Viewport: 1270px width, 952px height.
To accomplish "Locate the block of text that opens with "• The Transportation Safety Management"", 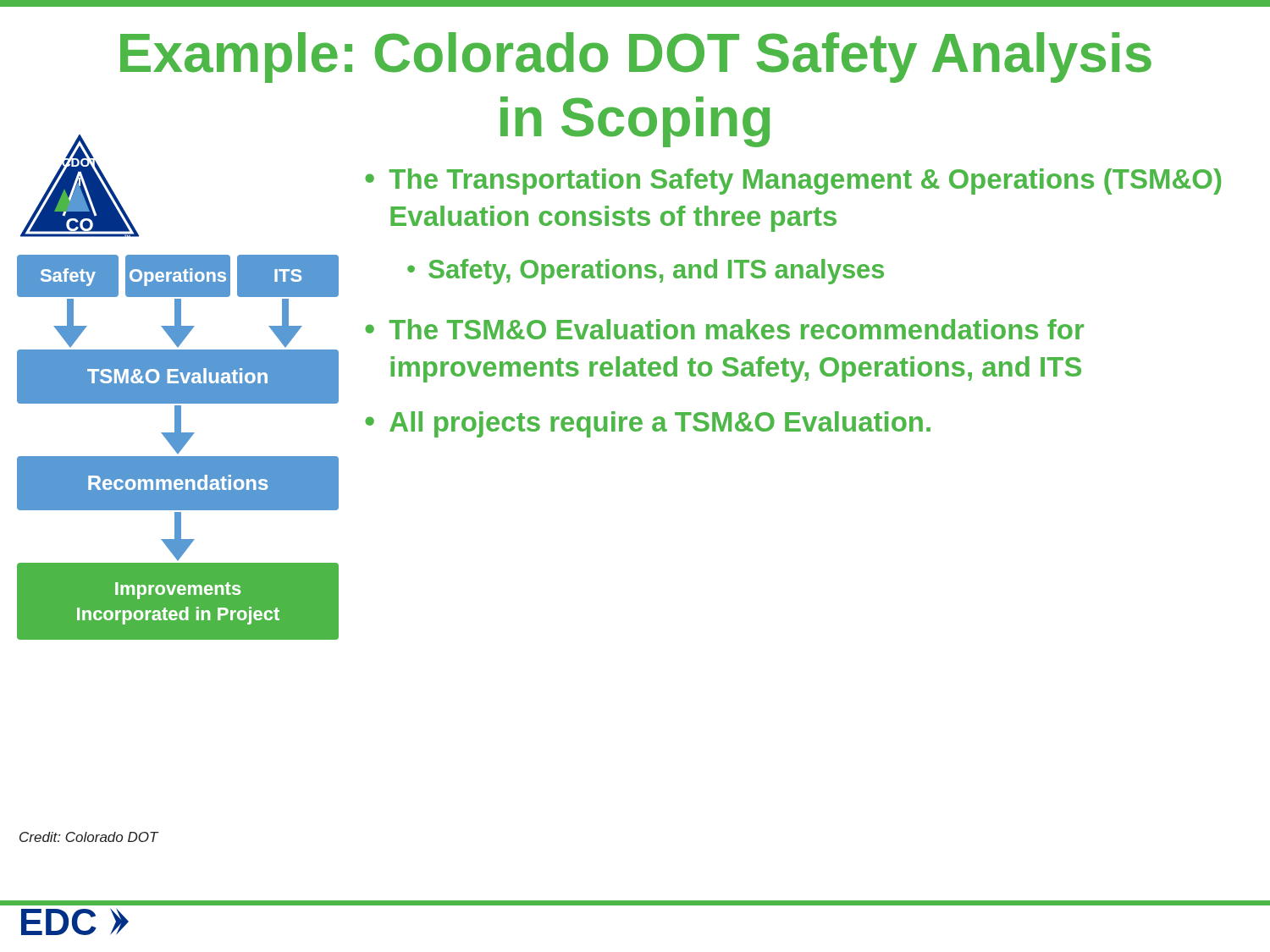I will click(x=804, y=198).
